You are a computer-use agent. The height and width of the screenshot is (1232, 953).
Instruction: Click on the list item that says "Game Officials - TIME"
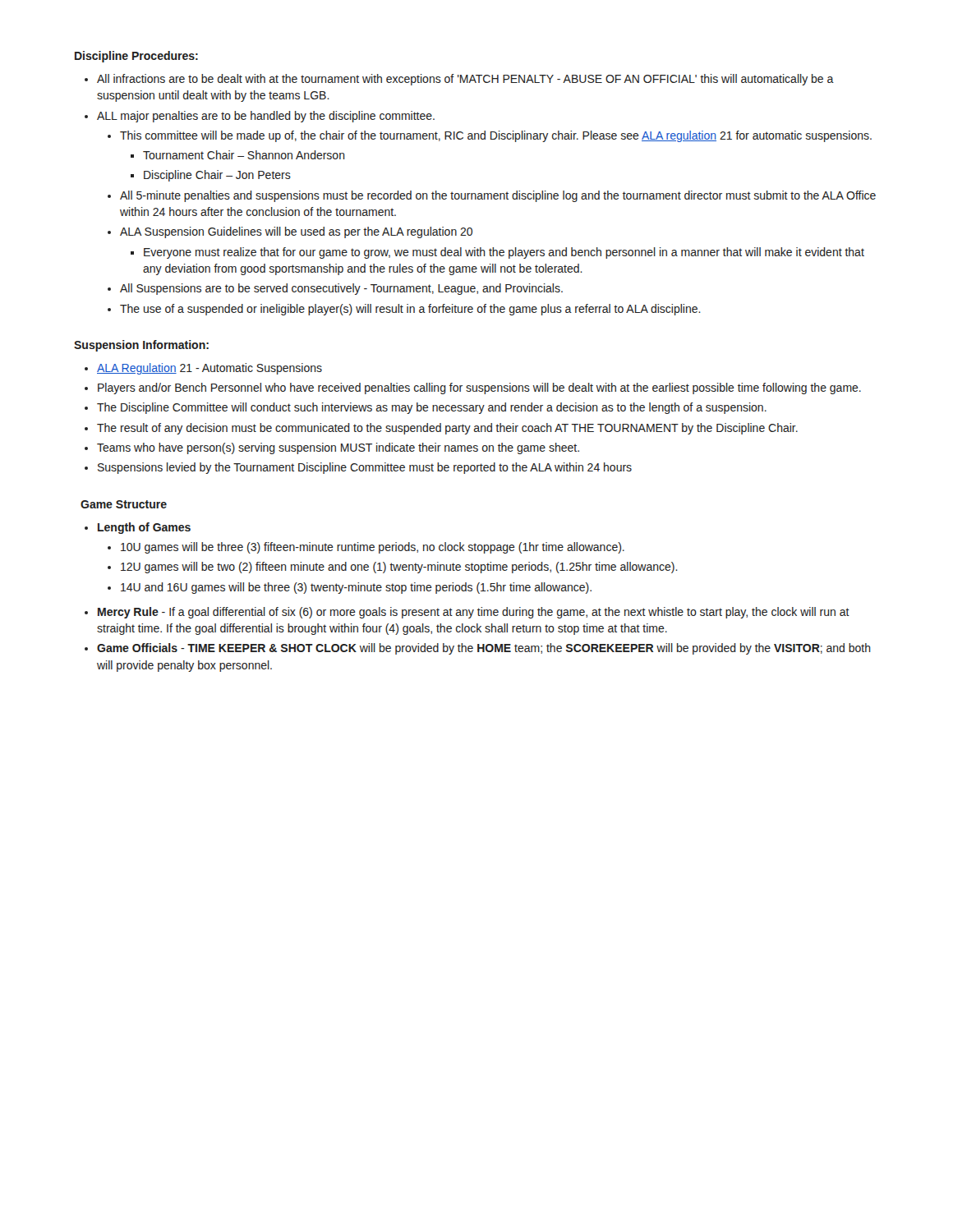pyautogui.click(x=484, y=657)
